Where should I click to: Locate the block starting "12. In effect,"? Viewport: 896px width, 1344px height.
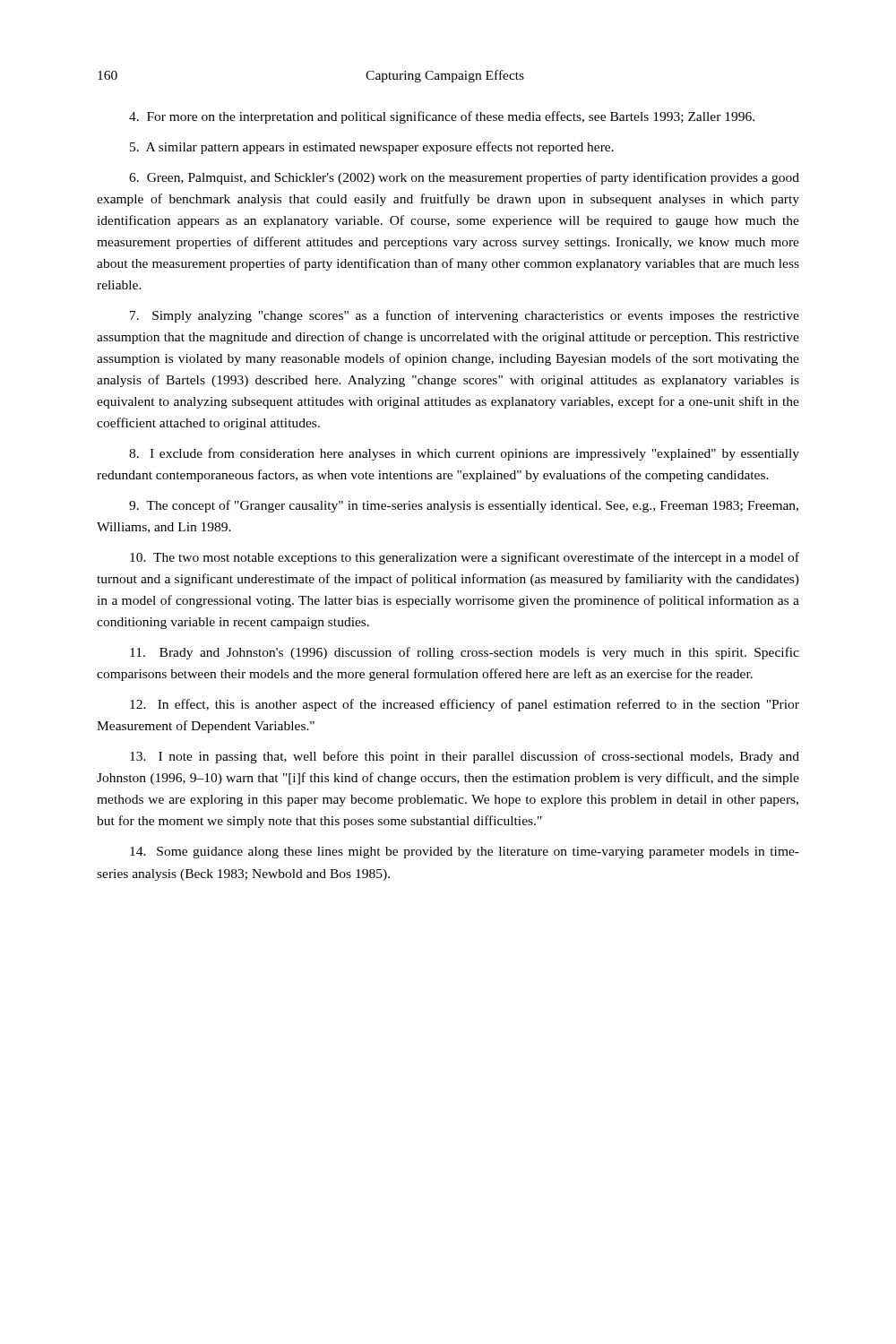(448, 715)
